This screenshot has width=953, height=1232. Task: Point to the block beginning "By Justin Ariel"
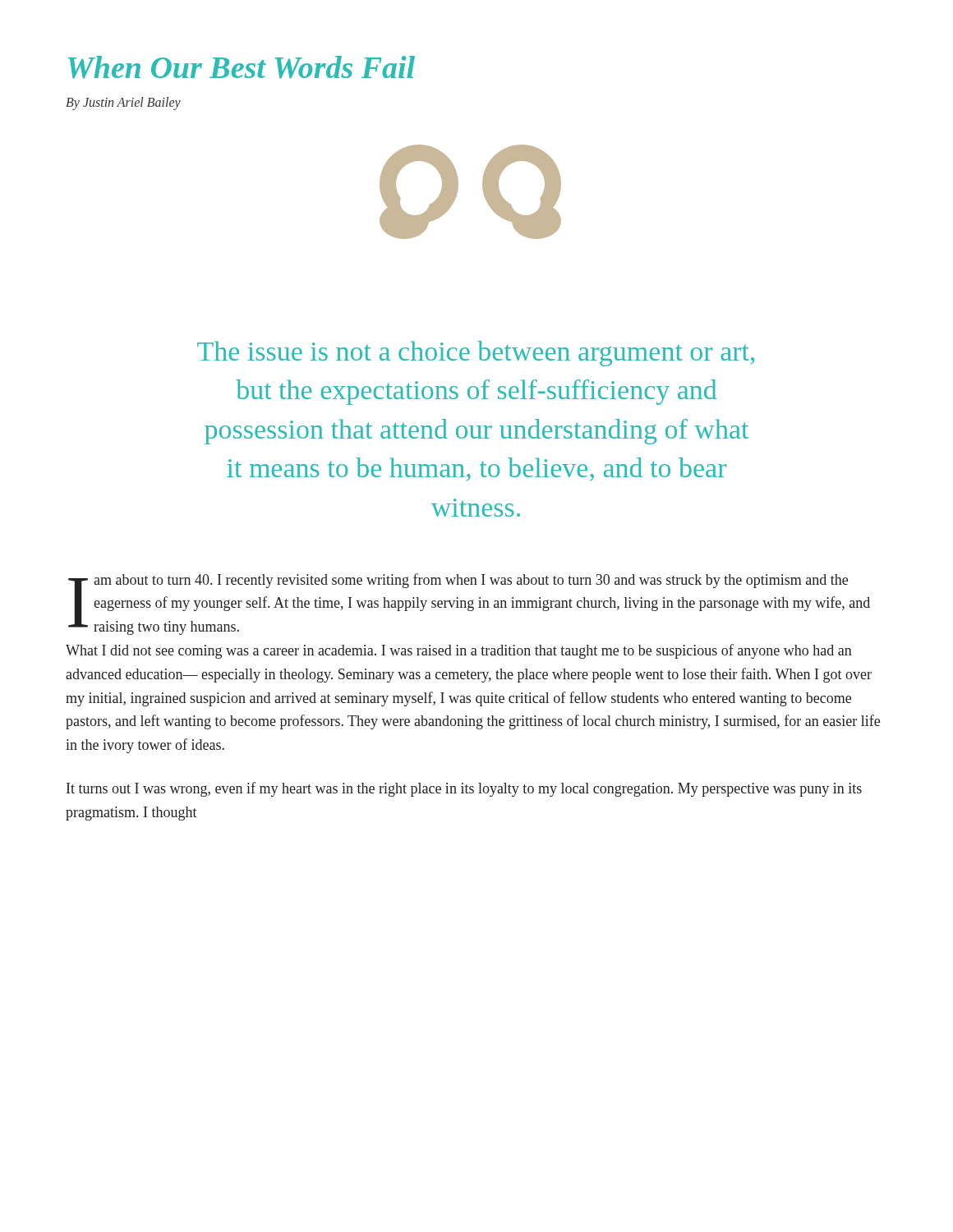coord(123,103)
